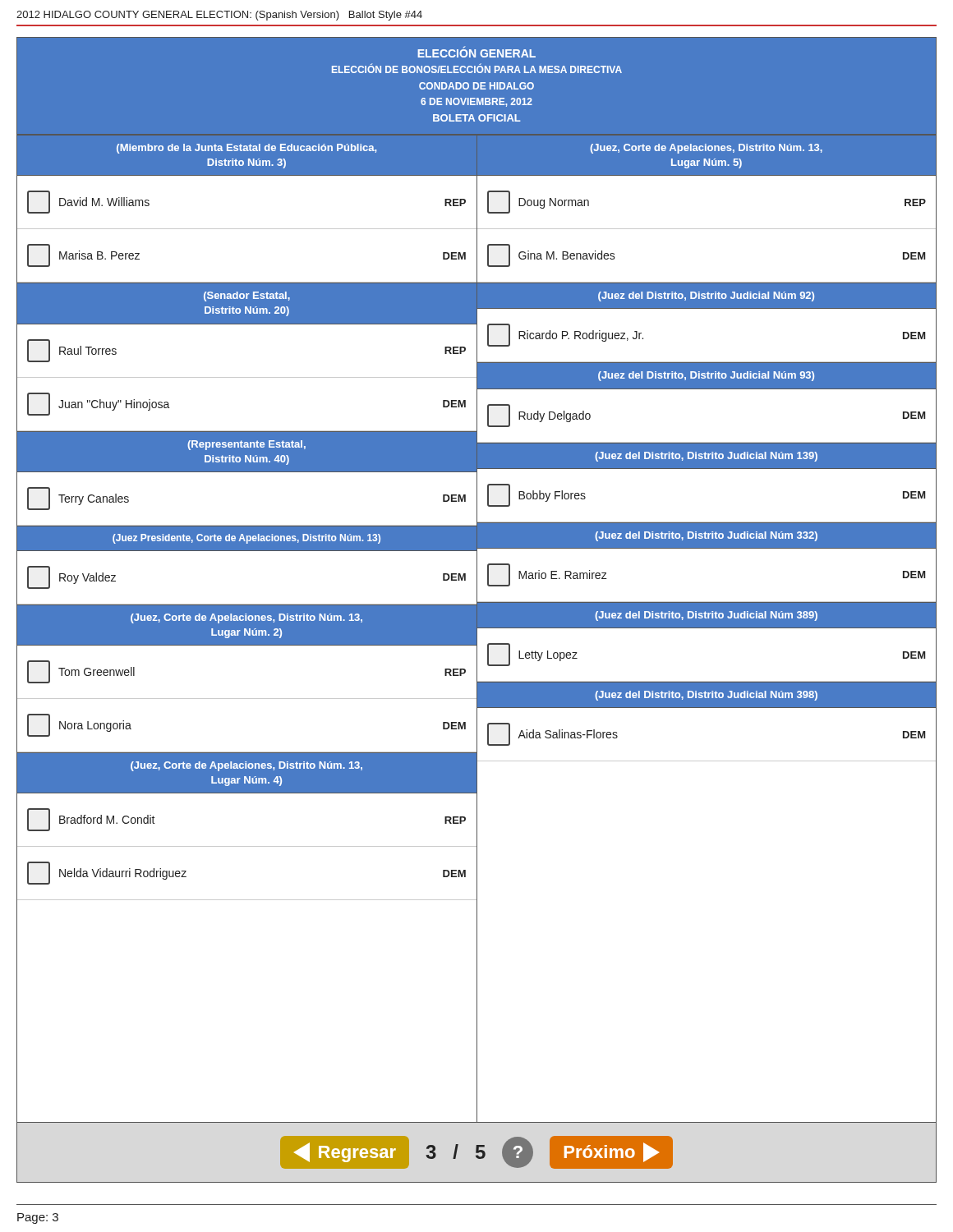The width and height of the screenshot is (953, 1232).
Task: Find "Aida Salinas-Flores DEM" on this page
Action: (498, 724)
